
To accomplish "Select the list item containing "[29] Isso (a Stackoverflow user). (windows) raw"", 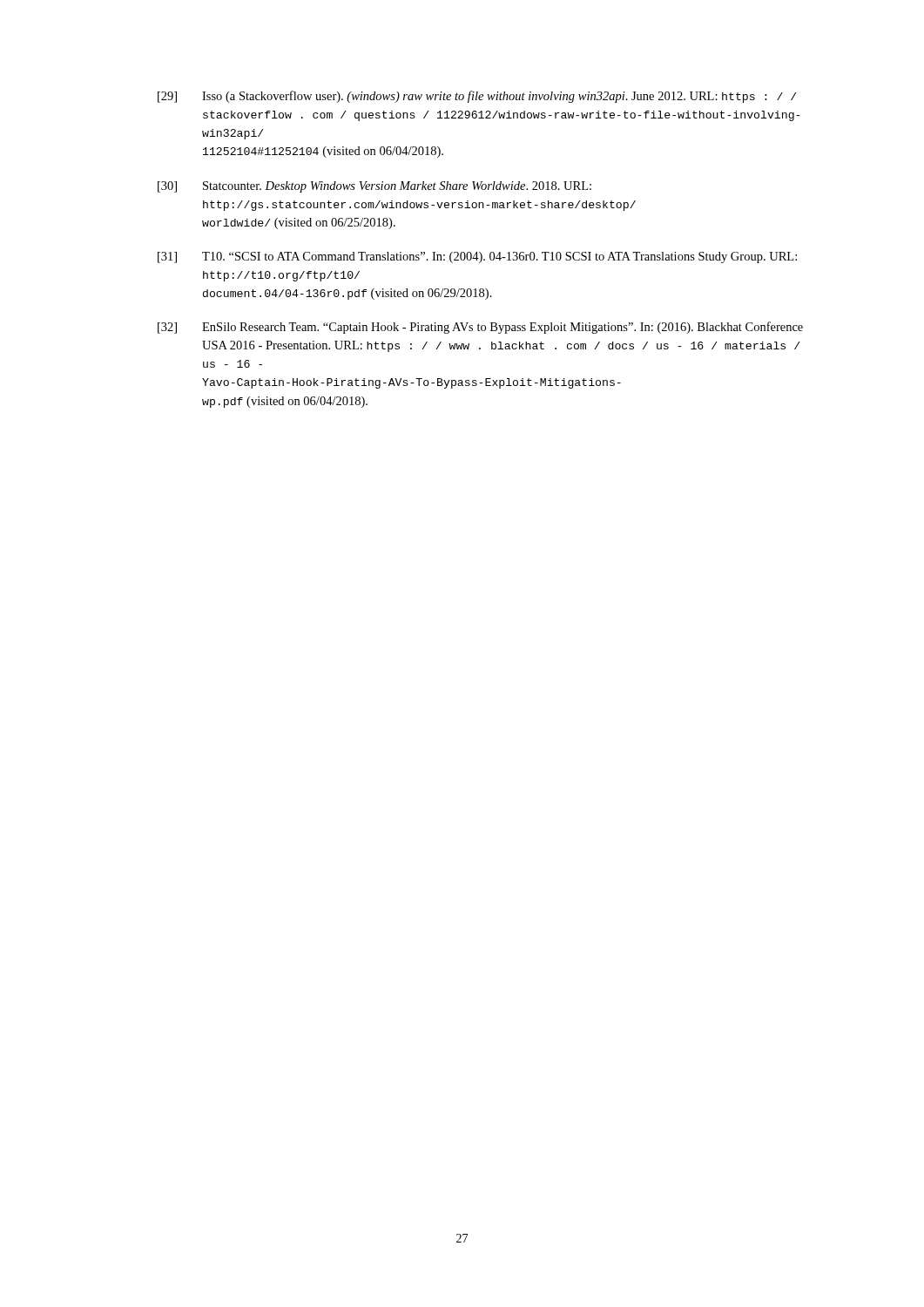I will tap(488, 124).
